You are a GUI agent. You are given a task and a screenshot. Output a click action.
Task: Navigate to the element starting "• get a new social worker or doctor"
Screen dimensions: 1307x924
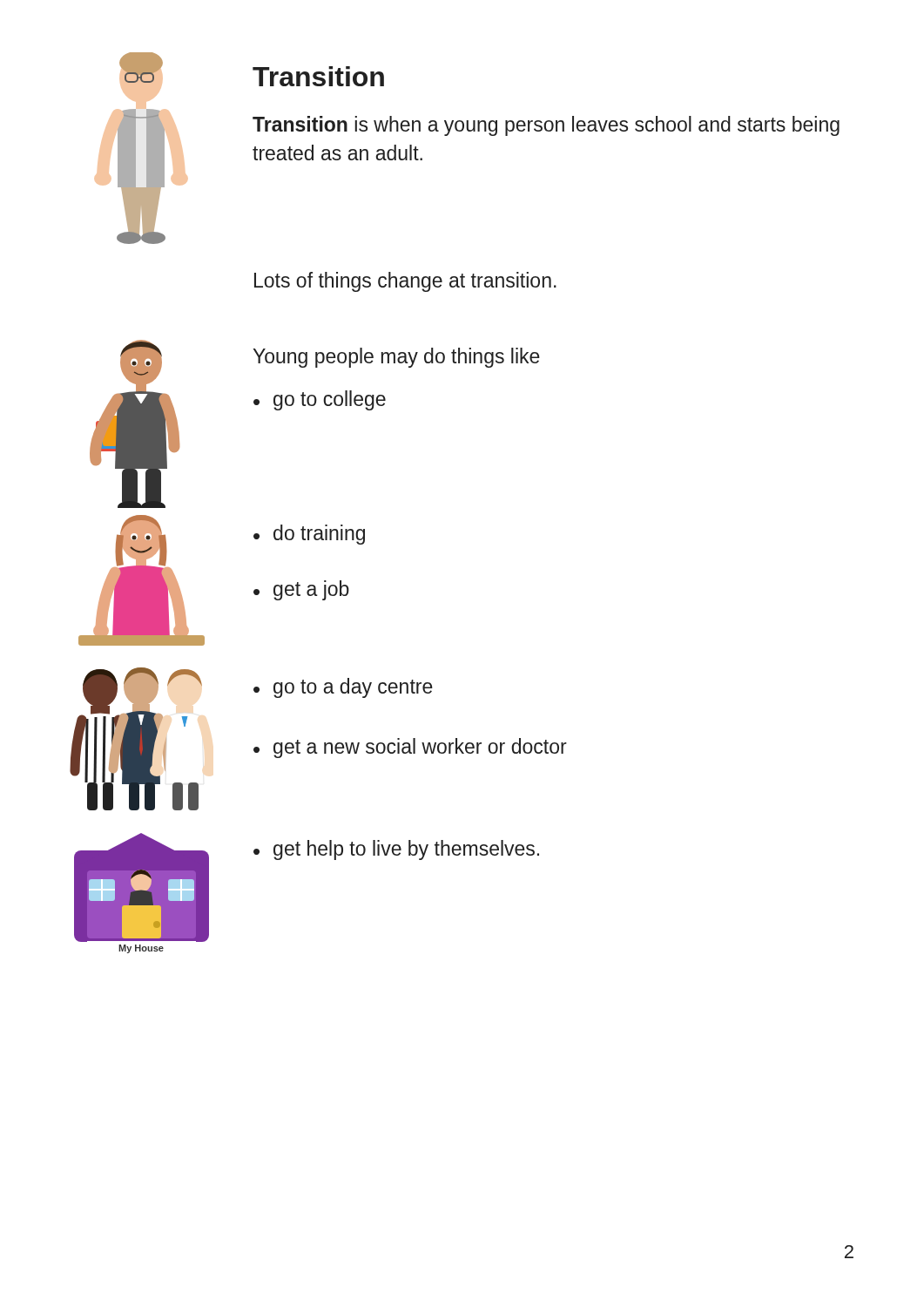pyautogui.click(x=410, y=750)
